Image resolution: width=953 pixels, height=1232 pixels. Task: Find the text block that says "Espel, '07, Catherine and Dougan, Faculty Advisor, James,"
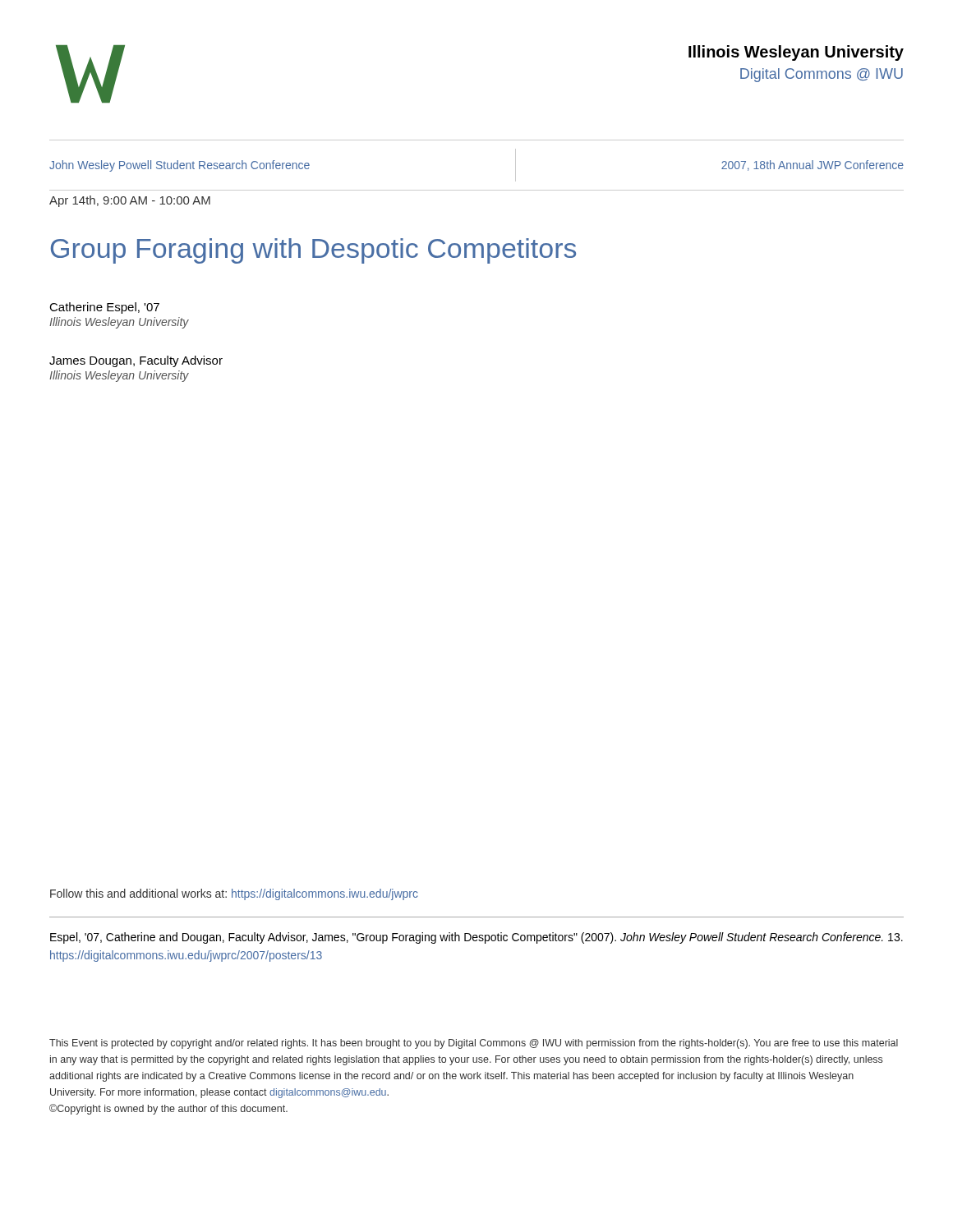(476, 946)
